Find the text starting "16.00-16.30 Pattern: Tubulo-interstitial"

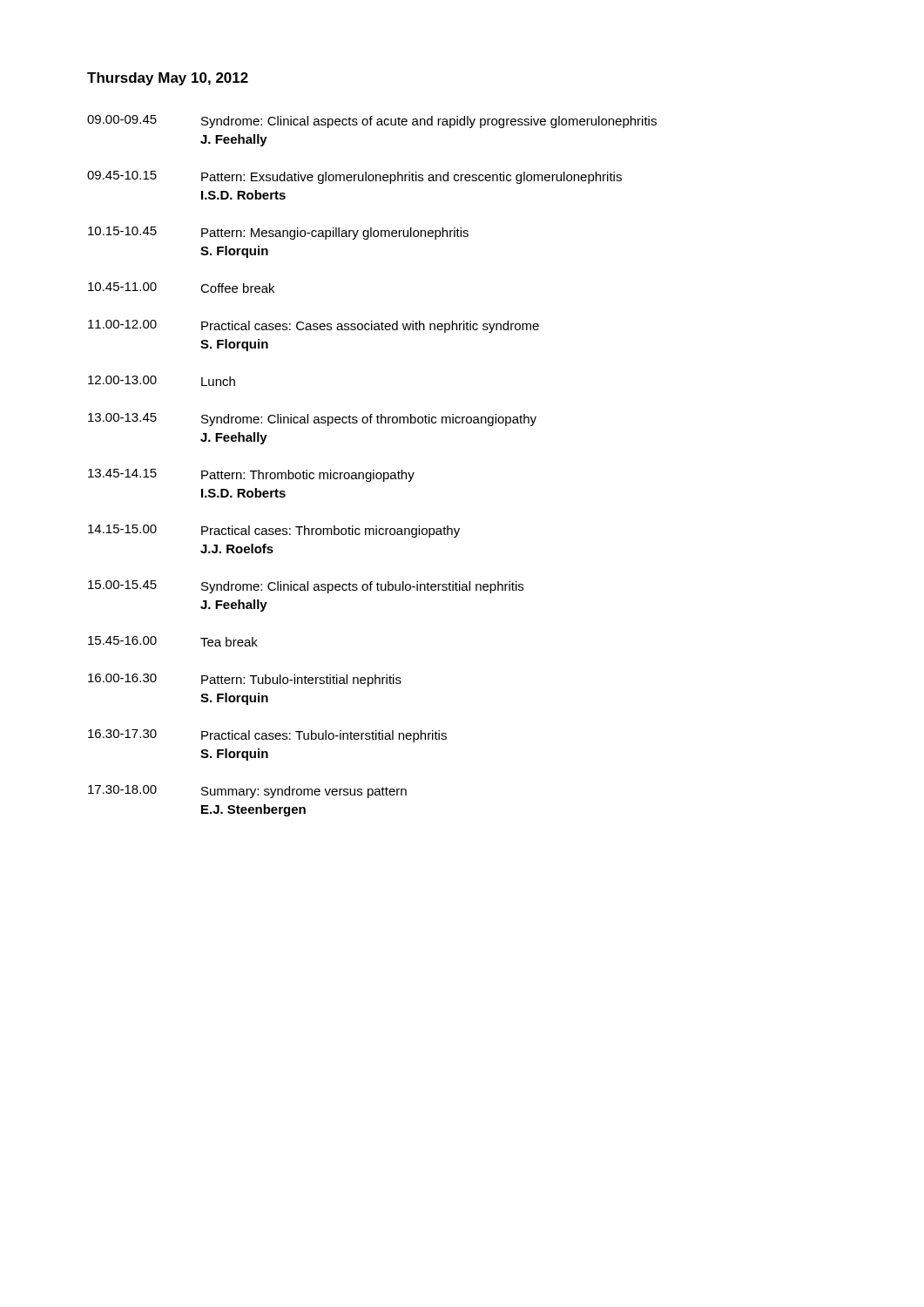245,680
